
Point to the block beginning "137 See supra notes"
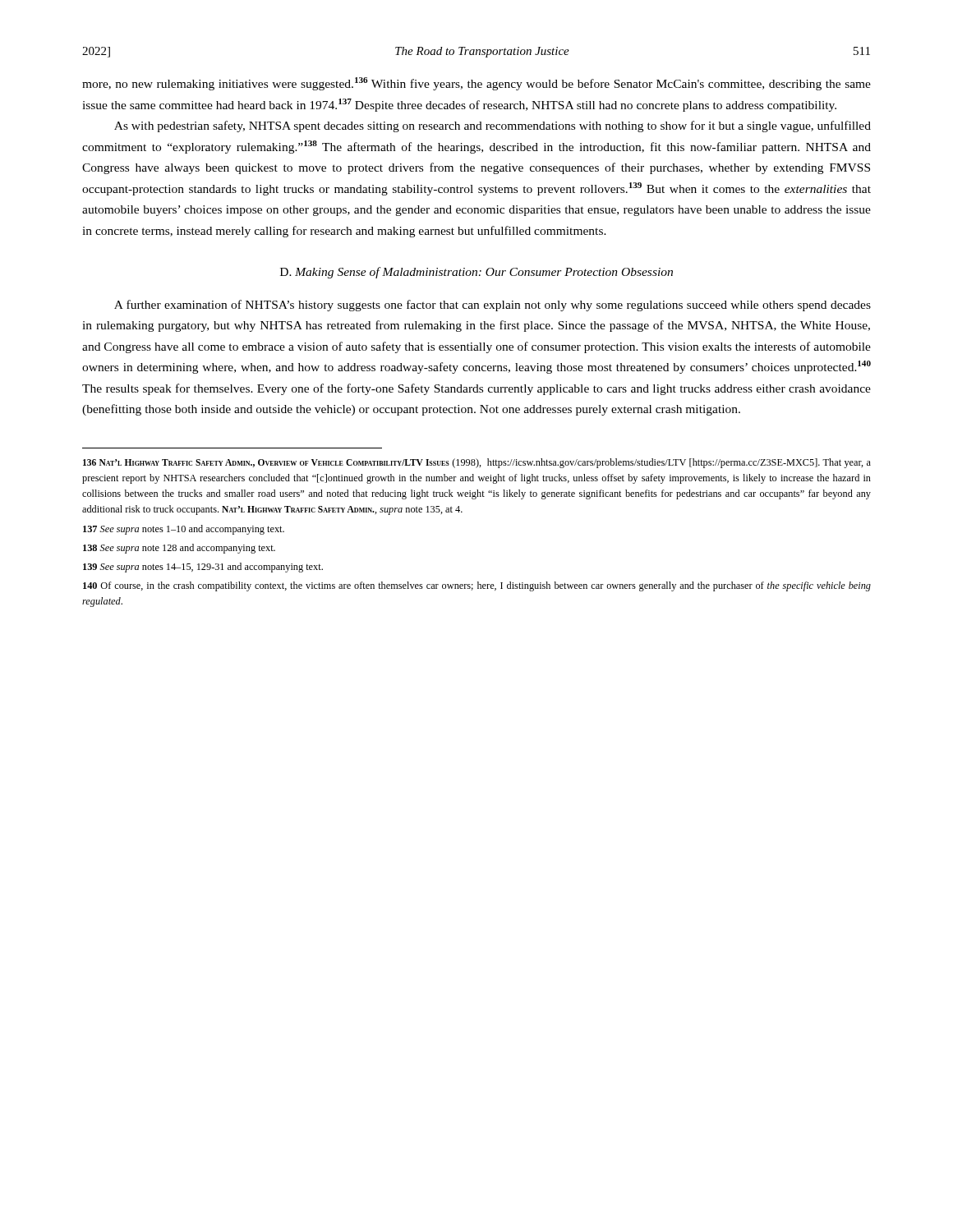tap(183, 529)
